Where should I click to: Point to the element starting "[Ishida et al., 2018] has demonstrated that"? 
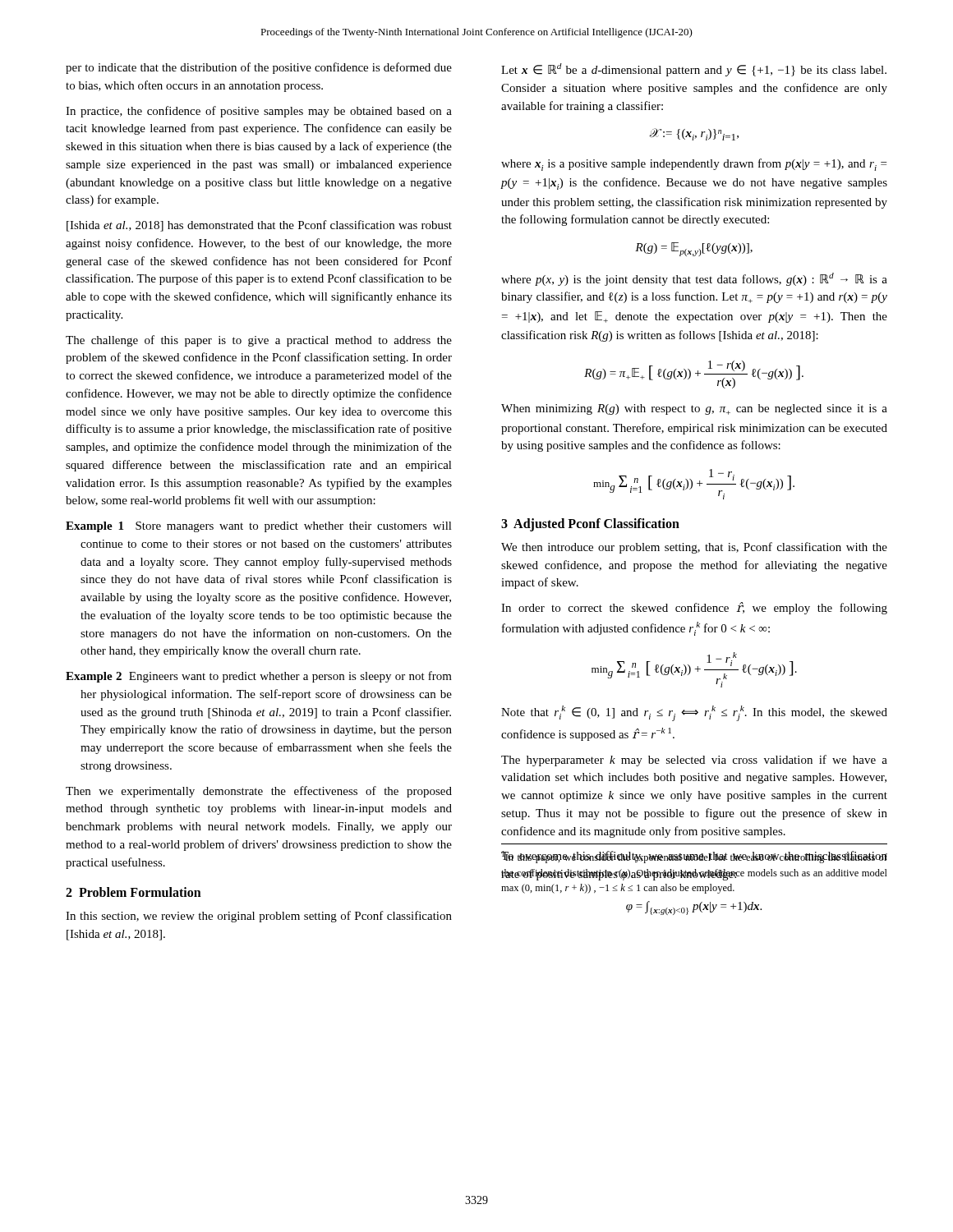(259, 270)
